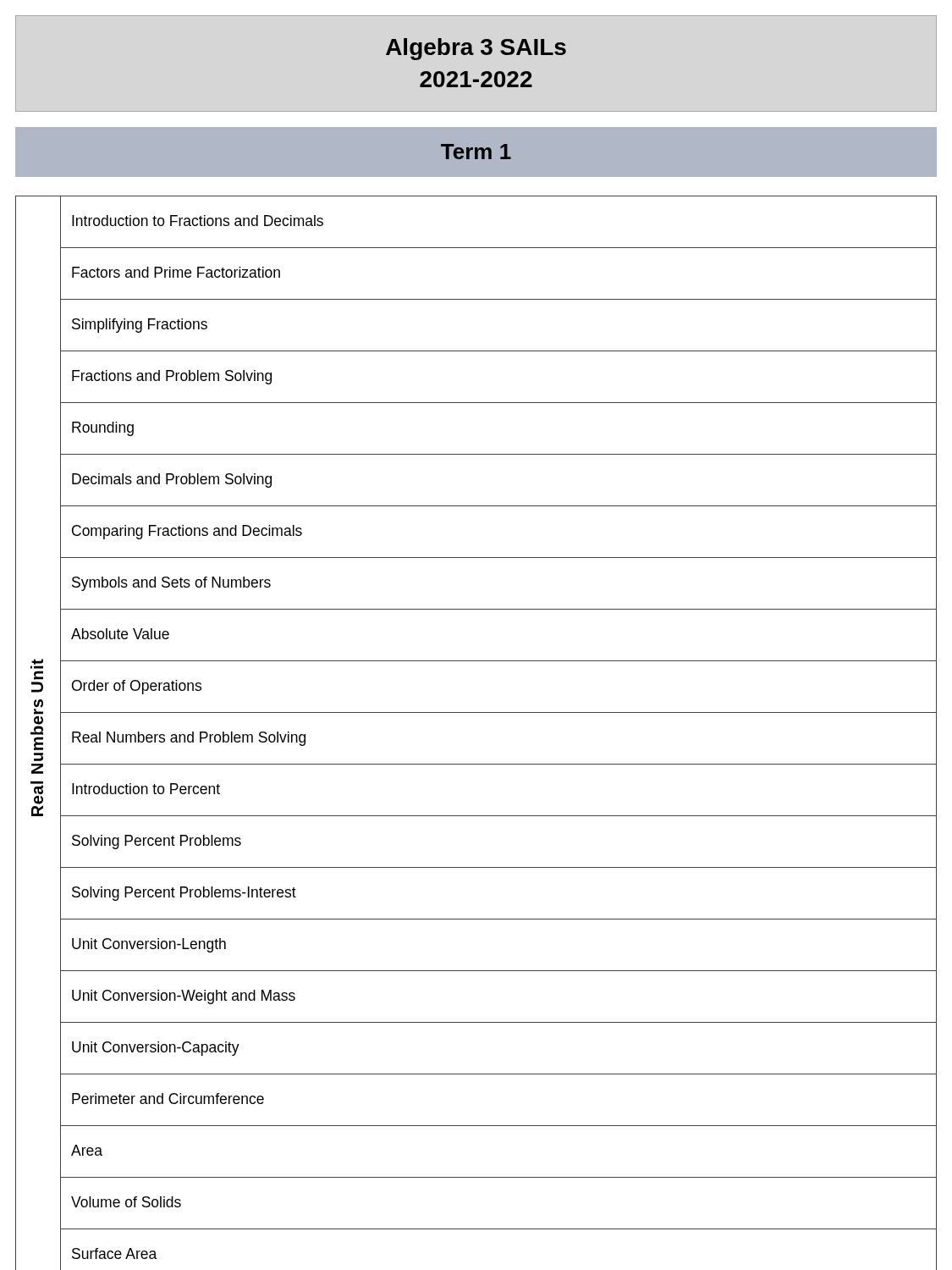
Task: Locate the list item that says "Factors and Prime Factorization"
Action: click(x=176, y=273)
